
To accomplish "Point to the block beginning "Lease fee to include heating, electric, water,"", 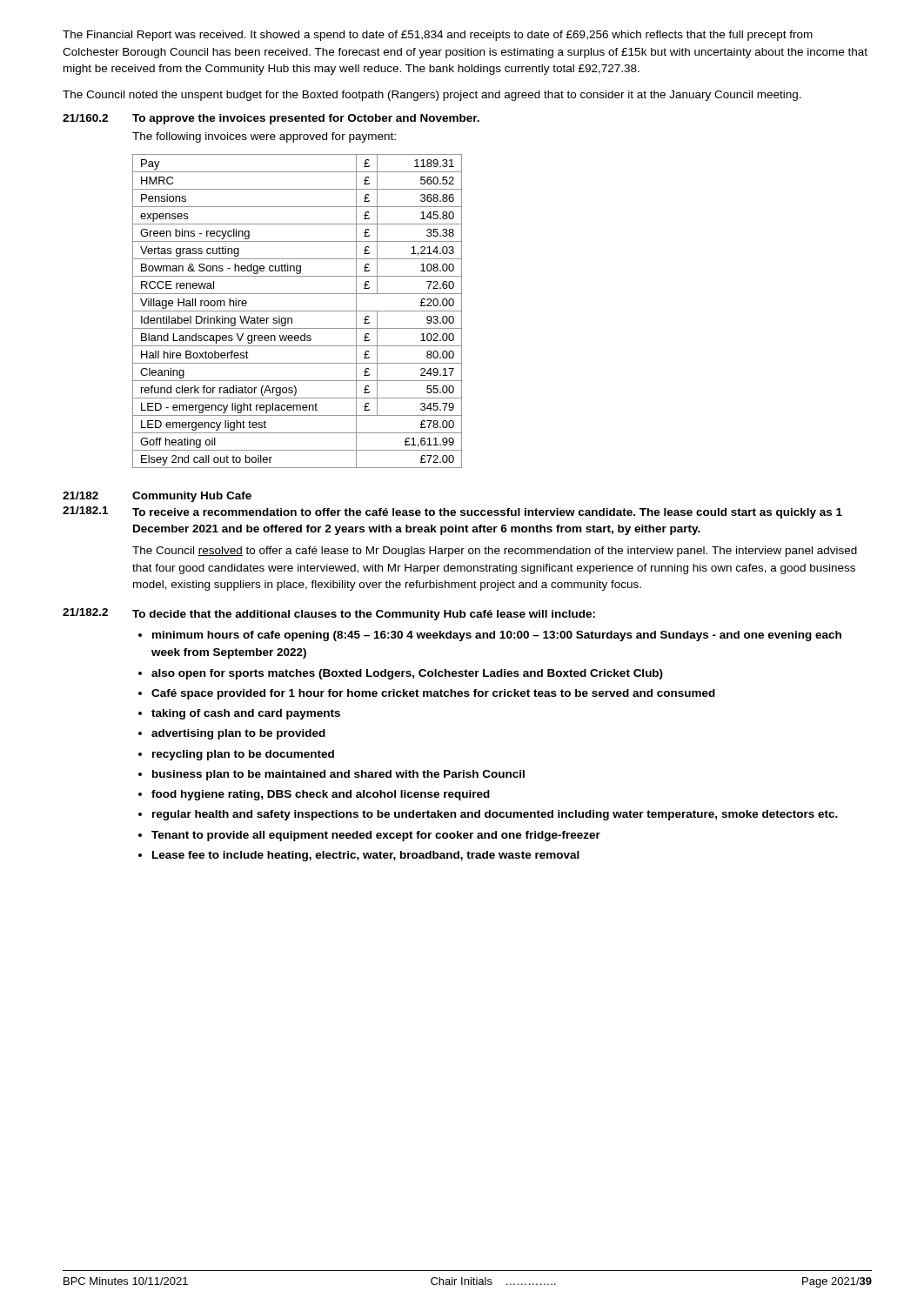I will point(365,855).
